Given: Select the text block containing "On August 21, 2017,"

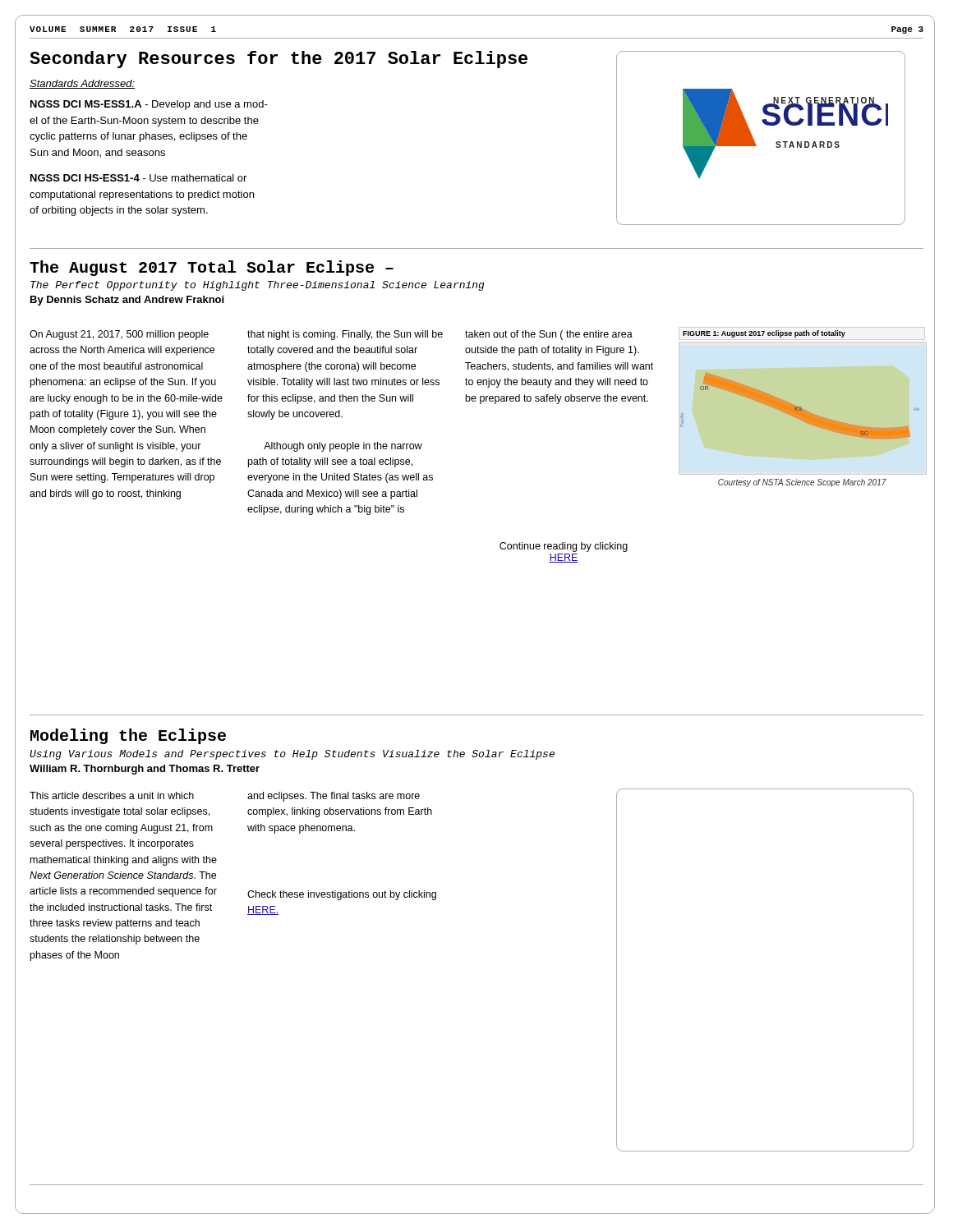Looking at the screenshot, I should click(x=126, y=414).
